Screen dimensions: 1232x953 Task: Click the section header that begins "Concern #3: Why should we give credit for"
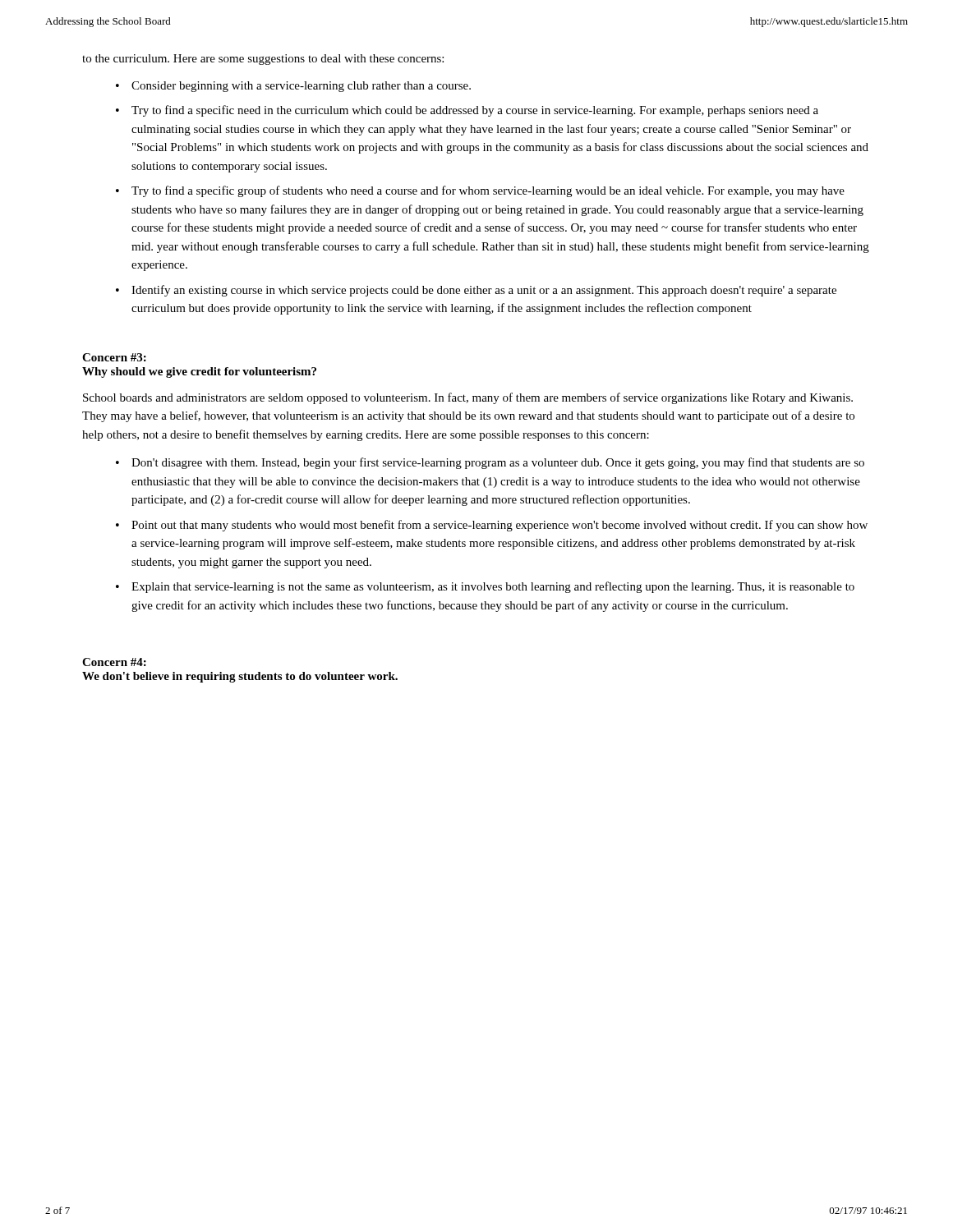(114, 357)
